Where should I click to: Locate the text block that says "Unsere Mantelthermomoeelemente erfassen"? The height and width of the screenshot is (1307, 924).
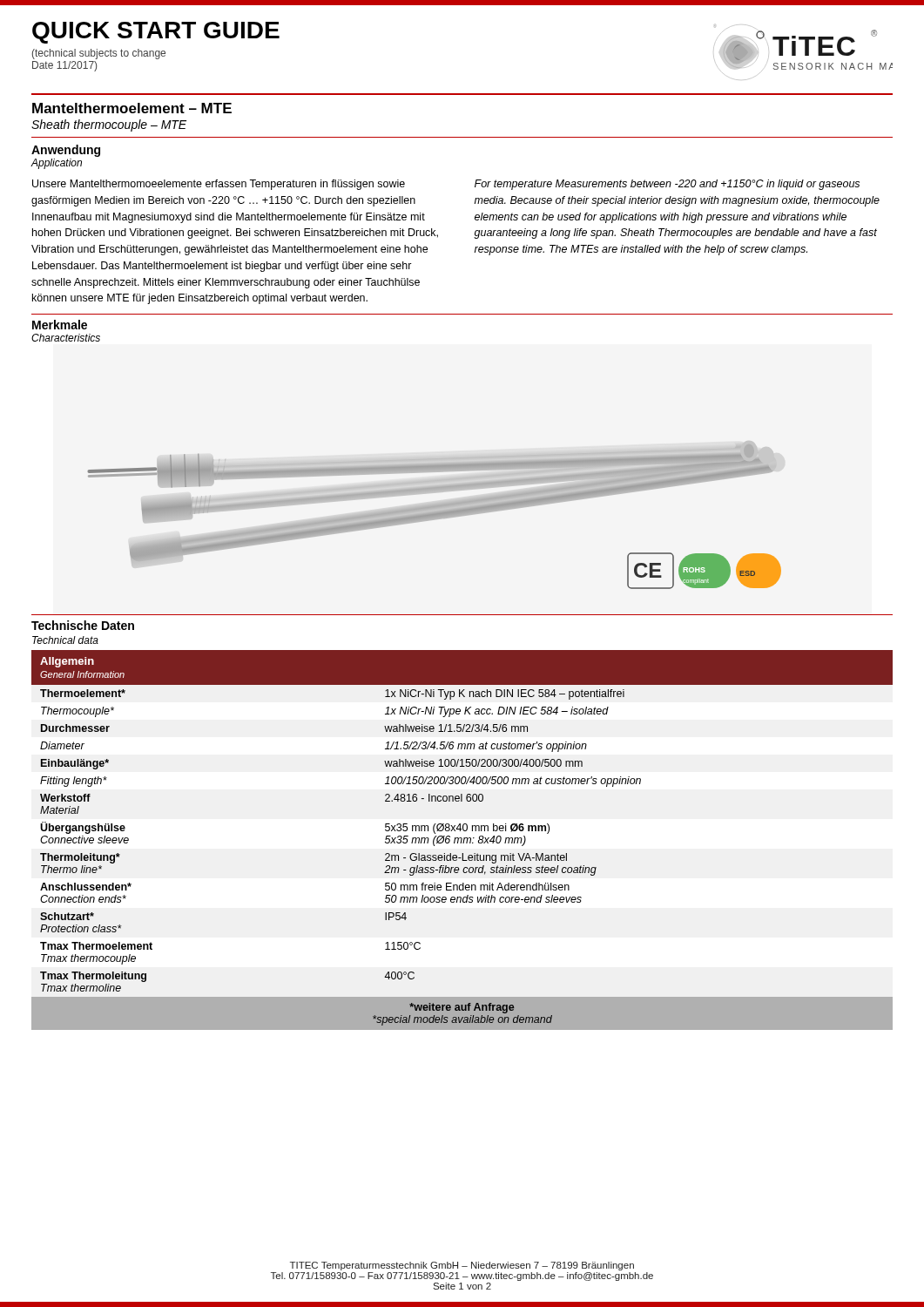click(x=235, y=241)
